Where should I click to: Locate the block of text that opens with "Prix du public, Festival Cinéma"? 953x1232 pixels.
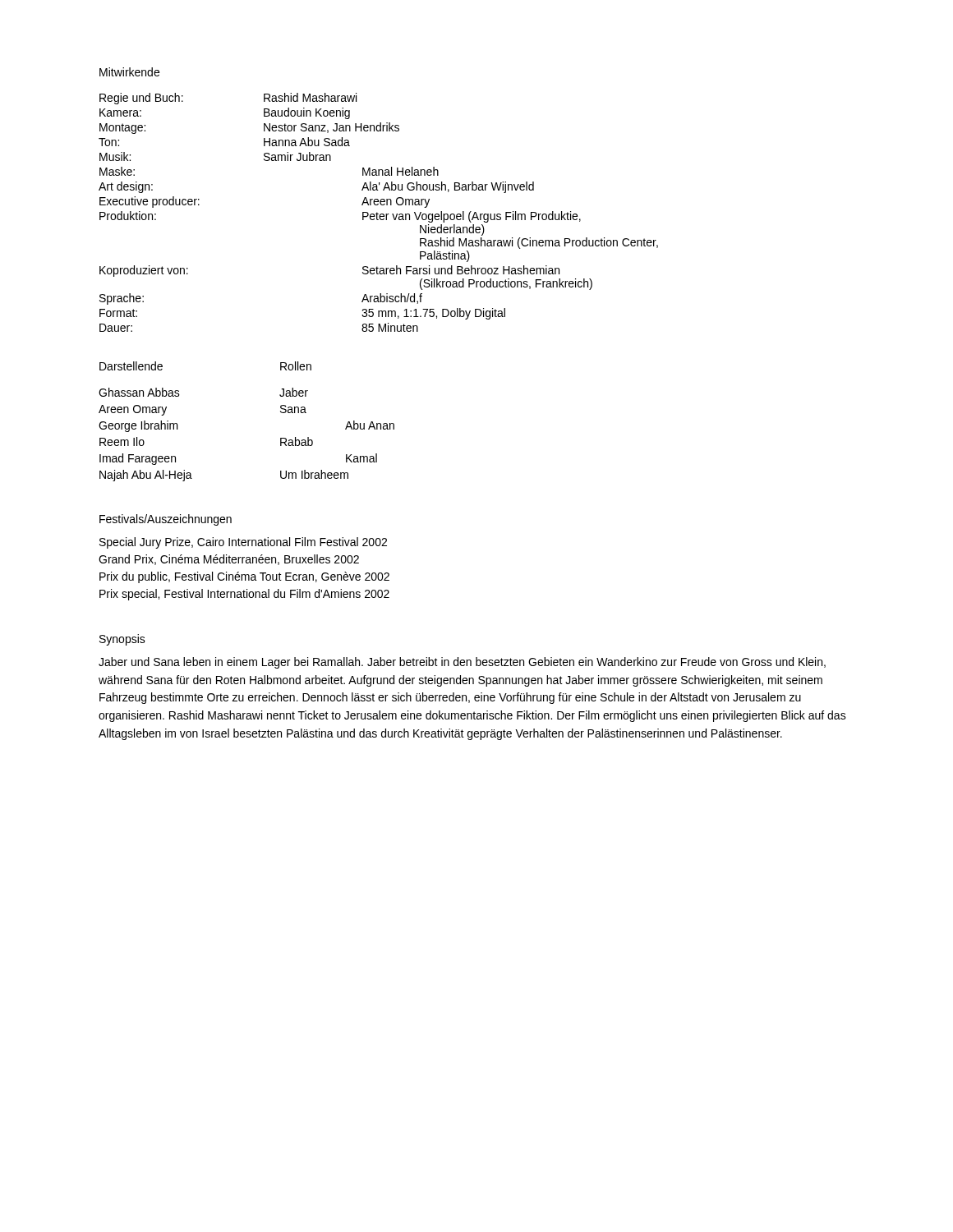tap(244, 577)
